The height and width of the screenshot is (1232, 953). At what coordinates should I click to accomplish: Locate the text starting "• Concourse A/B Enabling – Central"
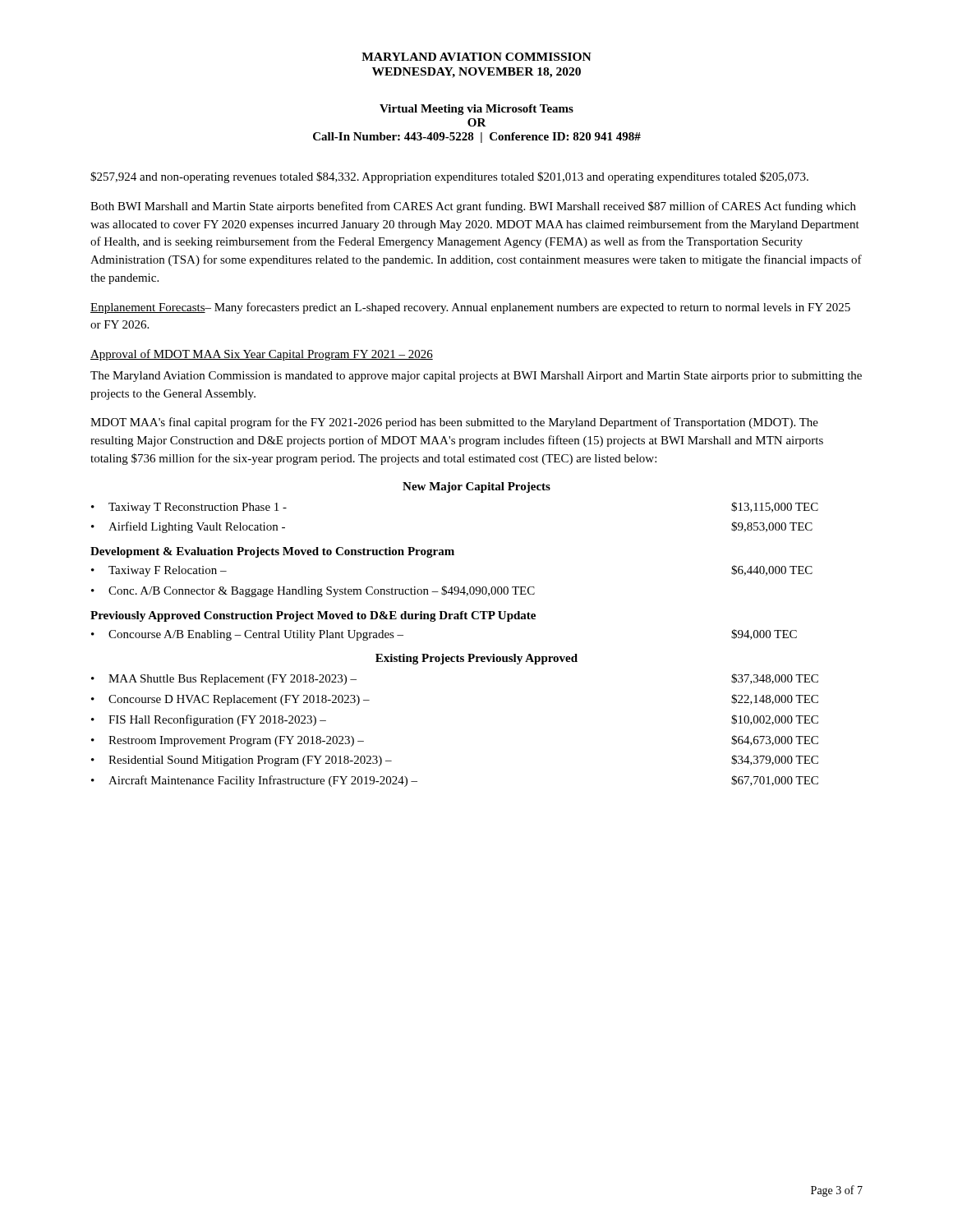pyautogui.click(x=254, y=635)
